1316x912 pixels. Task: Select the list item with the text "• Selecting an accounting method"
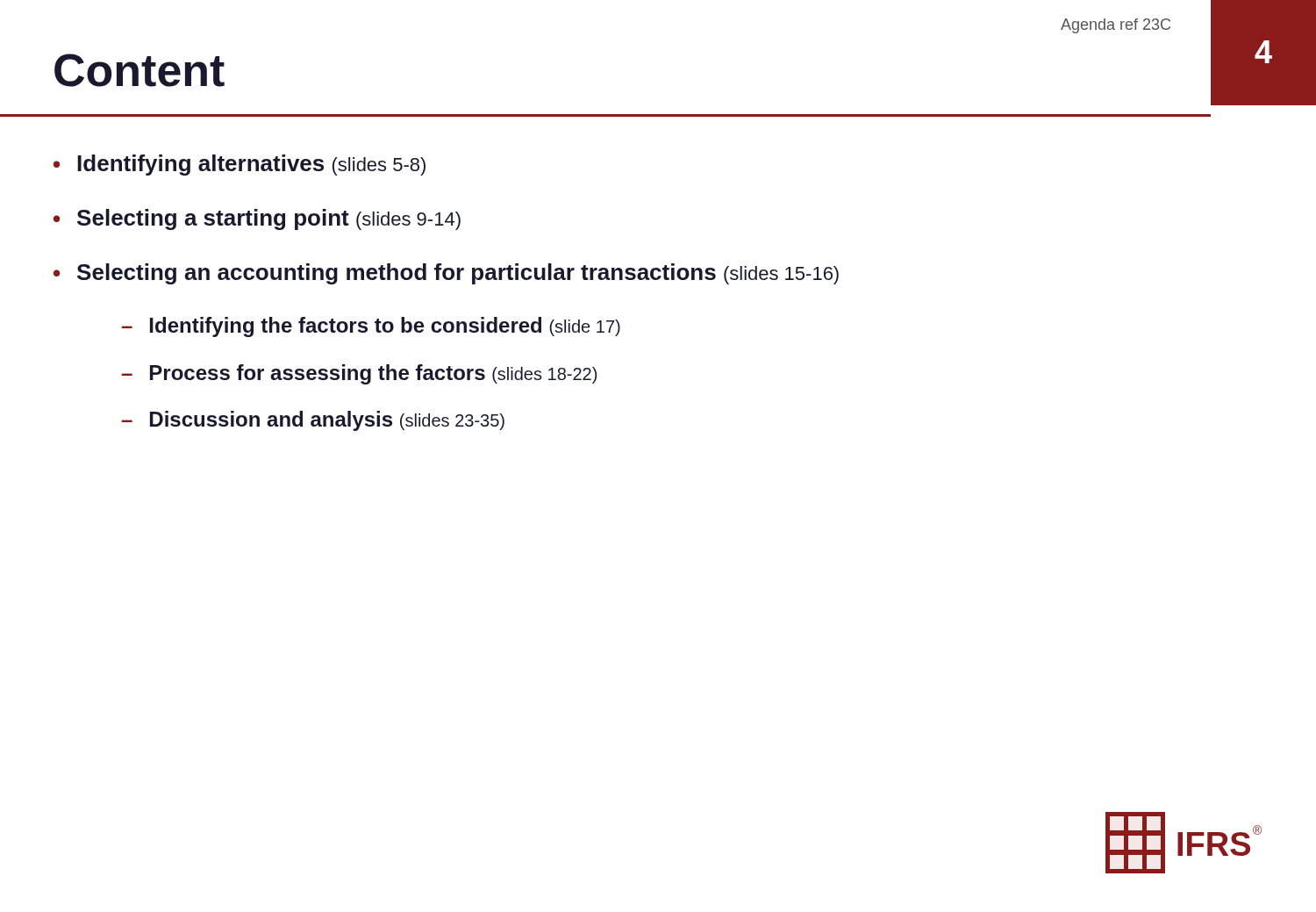446,273
